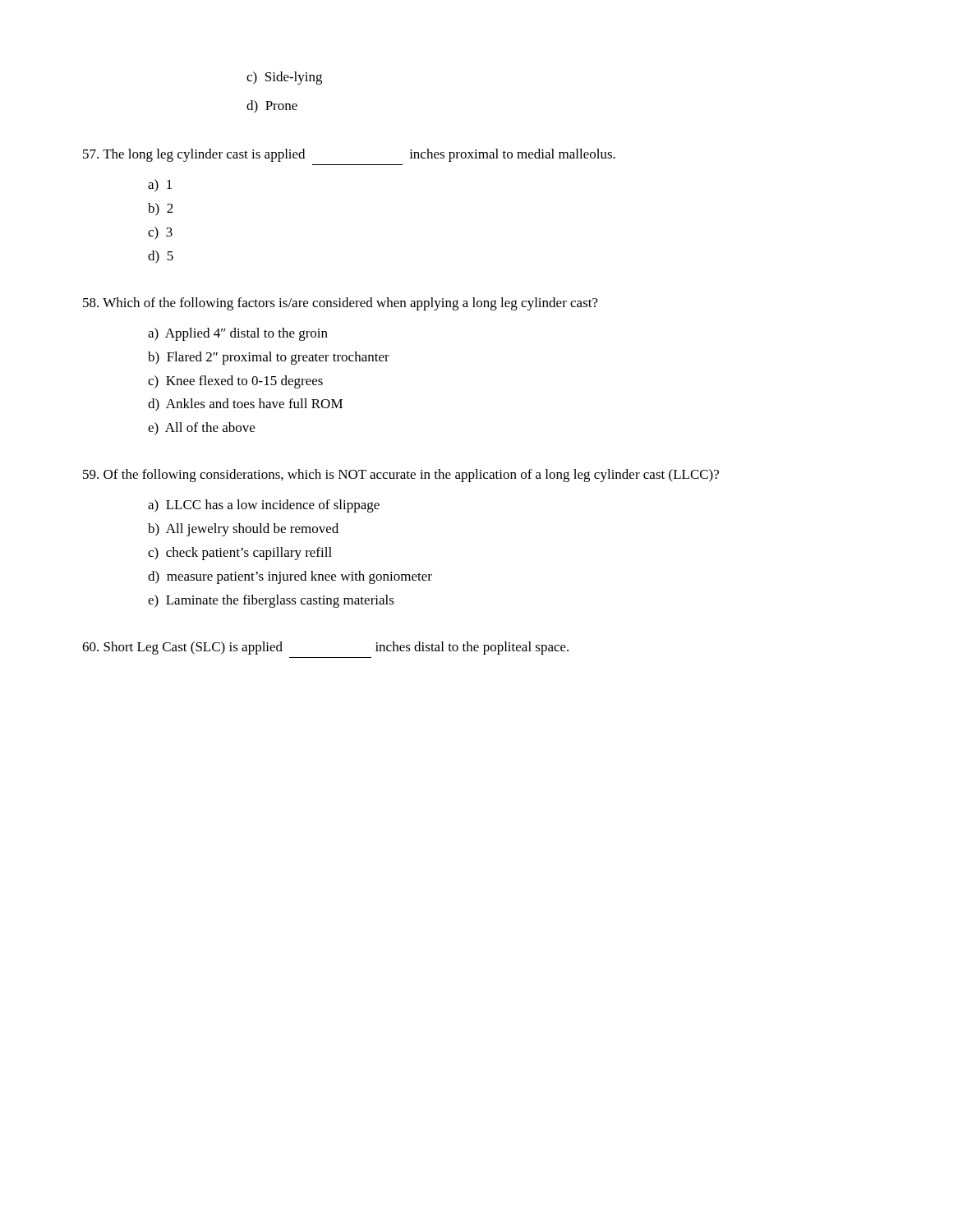Screen dimensions: 1232x953
Task: Locate the text block with the text "The long leg"
Action: pyautogui.click(x=349, y=156)
